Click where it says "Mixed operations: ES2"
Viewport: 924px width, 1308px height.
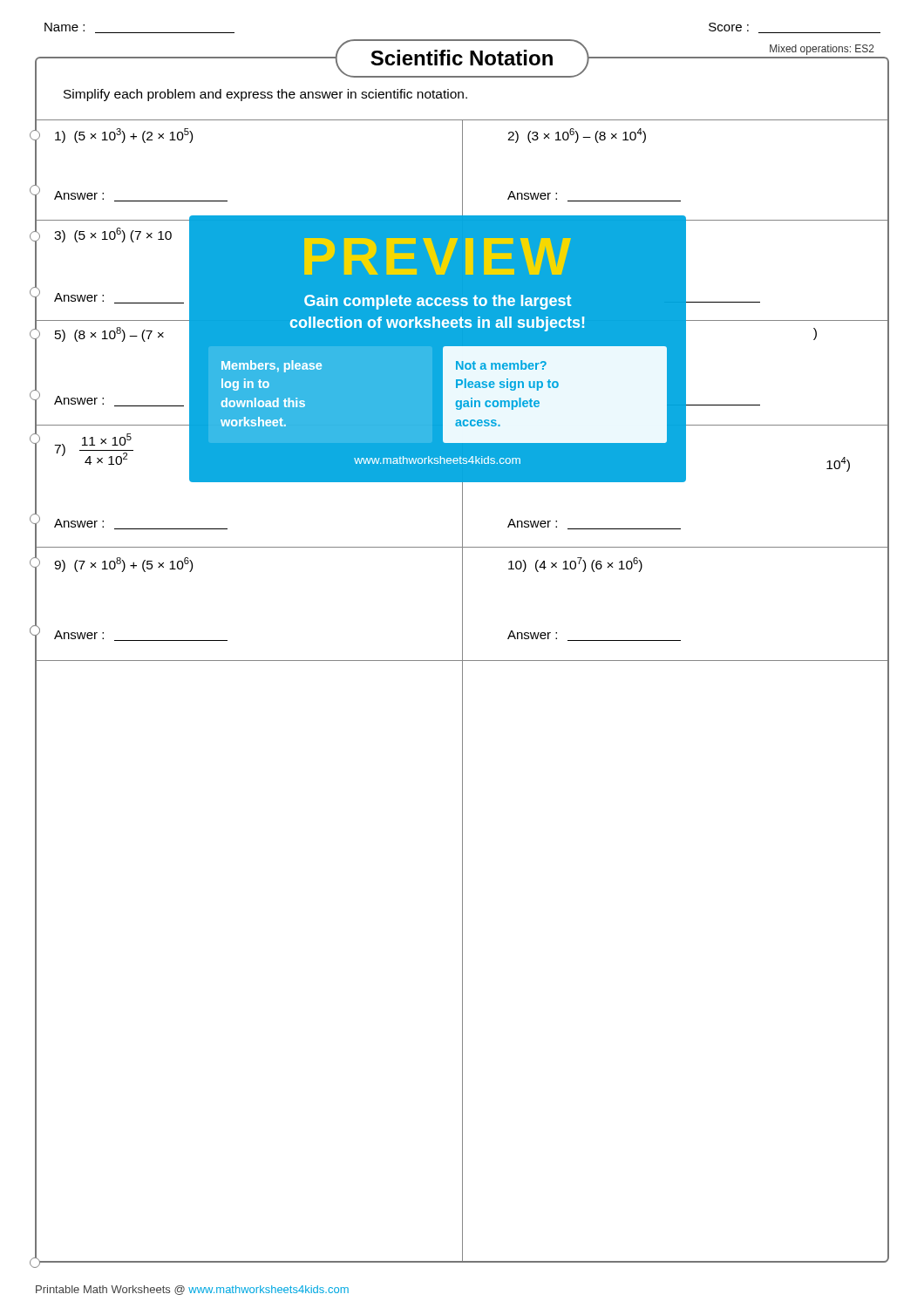tap(822, 49)
